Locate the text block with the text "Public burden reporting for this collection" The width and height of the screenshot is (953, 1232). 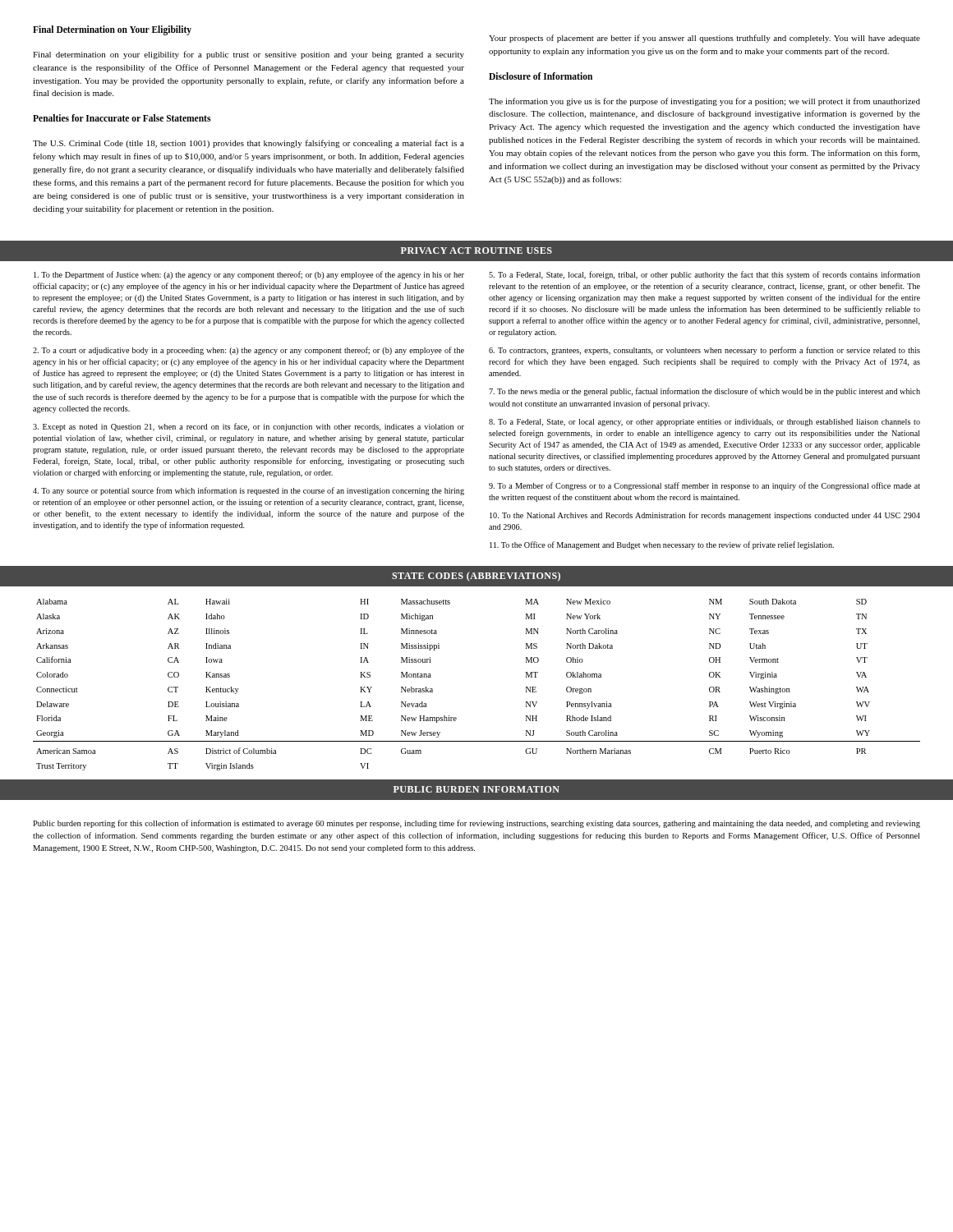(476, 836)
